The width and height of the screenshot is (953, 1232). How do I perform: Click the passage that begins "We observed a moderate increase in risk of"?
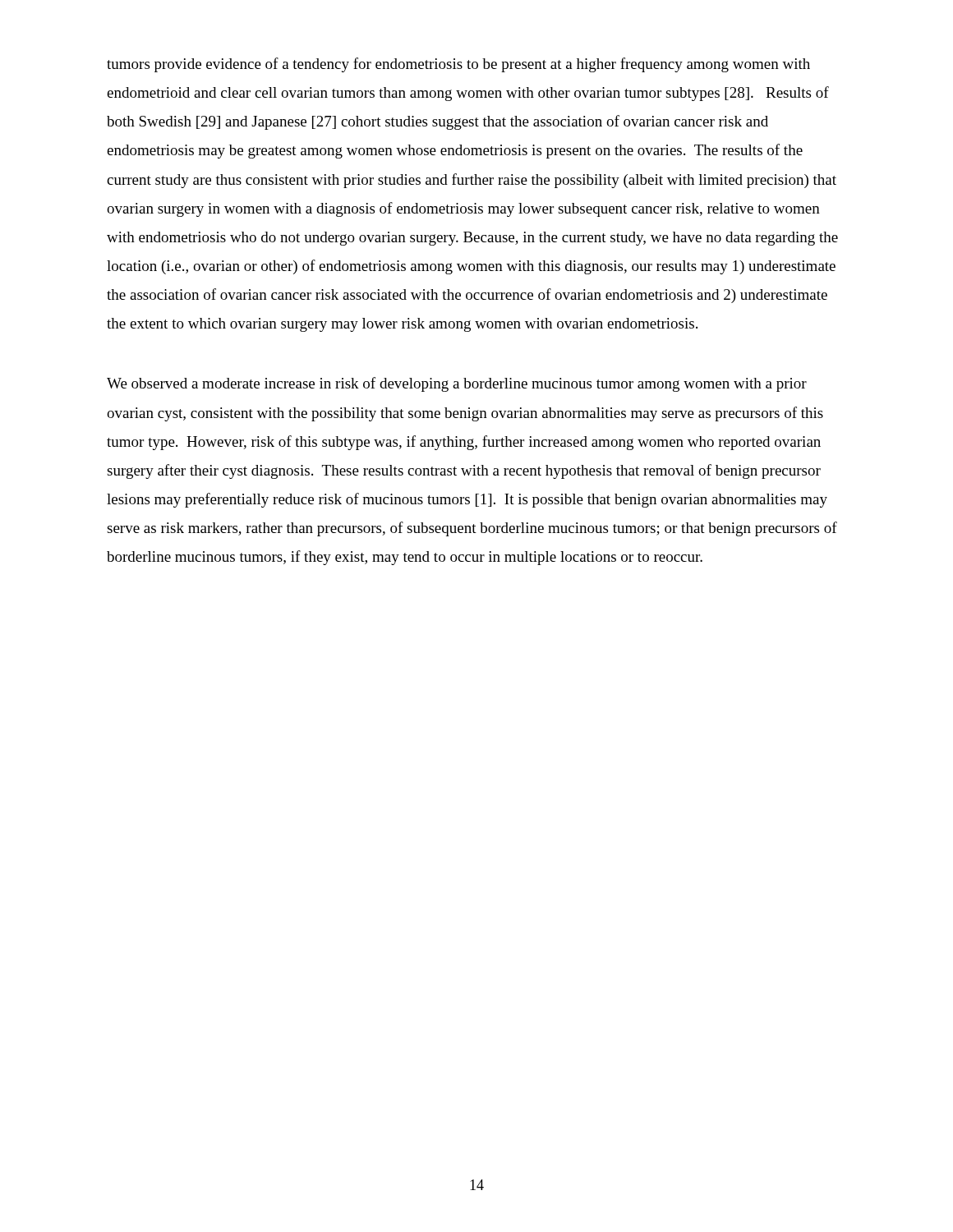click(x=472, y=470)
